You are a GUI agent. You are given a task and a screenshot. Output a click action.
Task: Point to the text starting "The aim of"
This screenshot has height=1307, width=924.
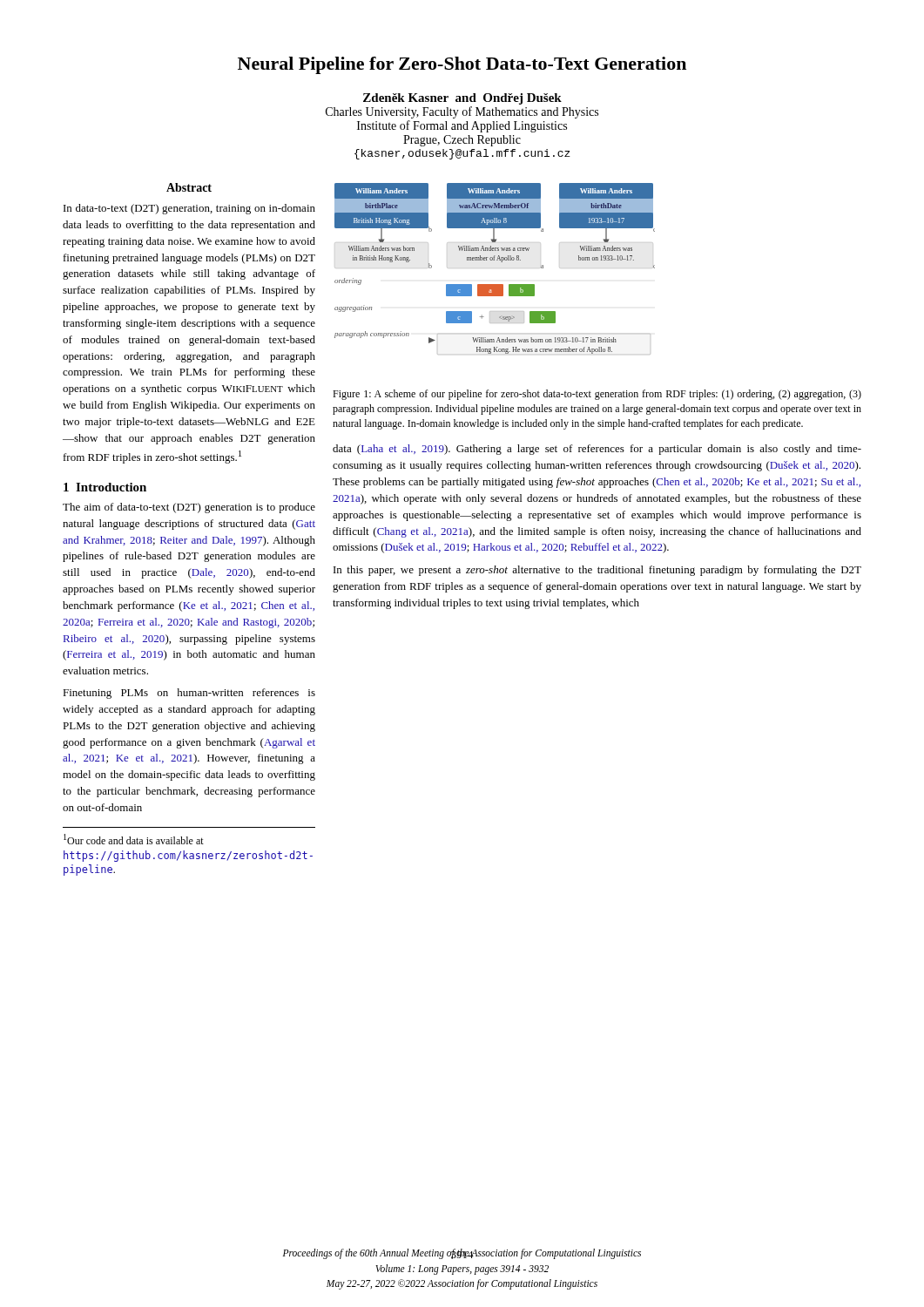click(189, 589)
